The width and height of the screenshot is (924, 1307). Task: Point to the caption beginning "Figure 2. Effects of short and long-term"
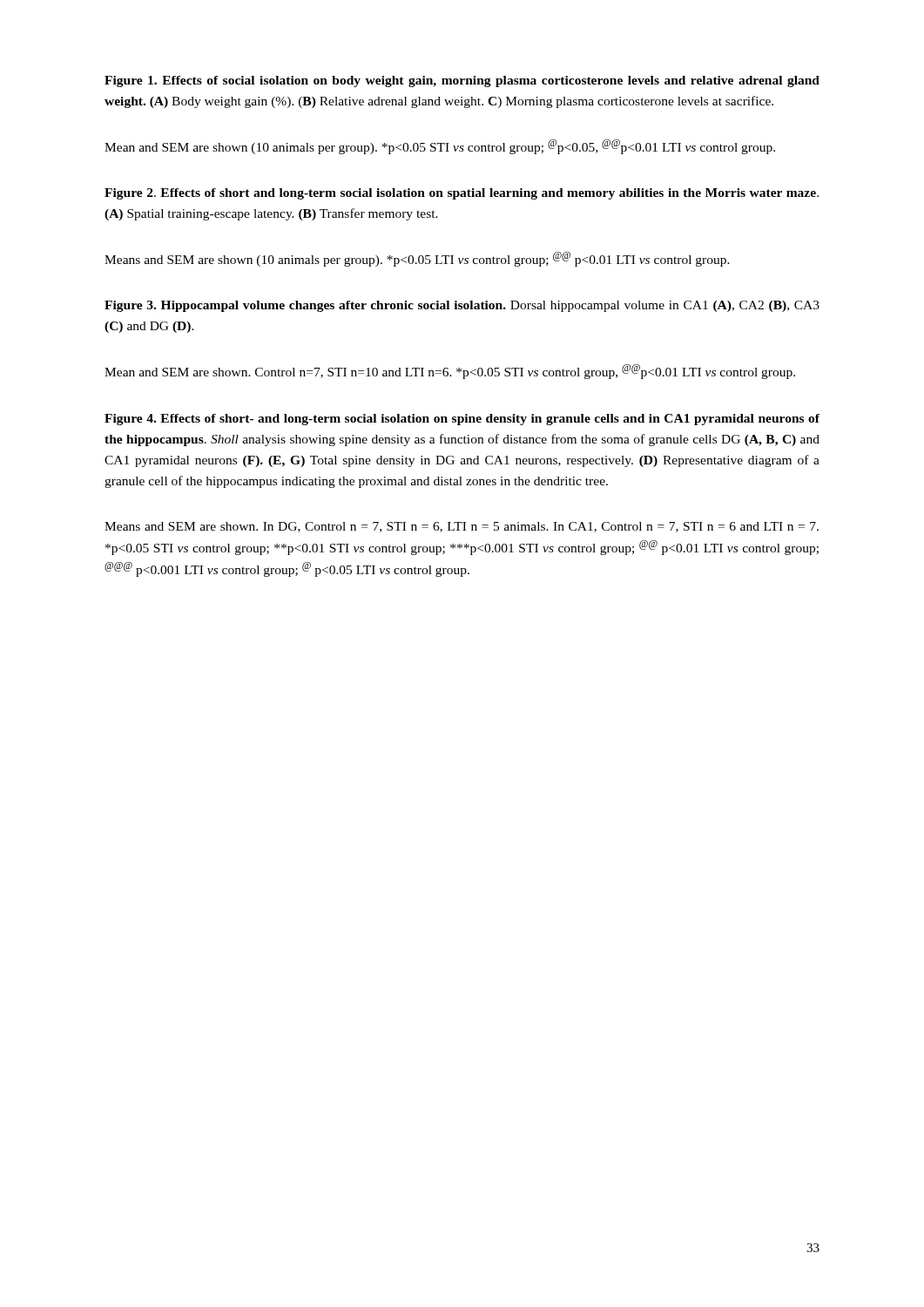(462, 203)
